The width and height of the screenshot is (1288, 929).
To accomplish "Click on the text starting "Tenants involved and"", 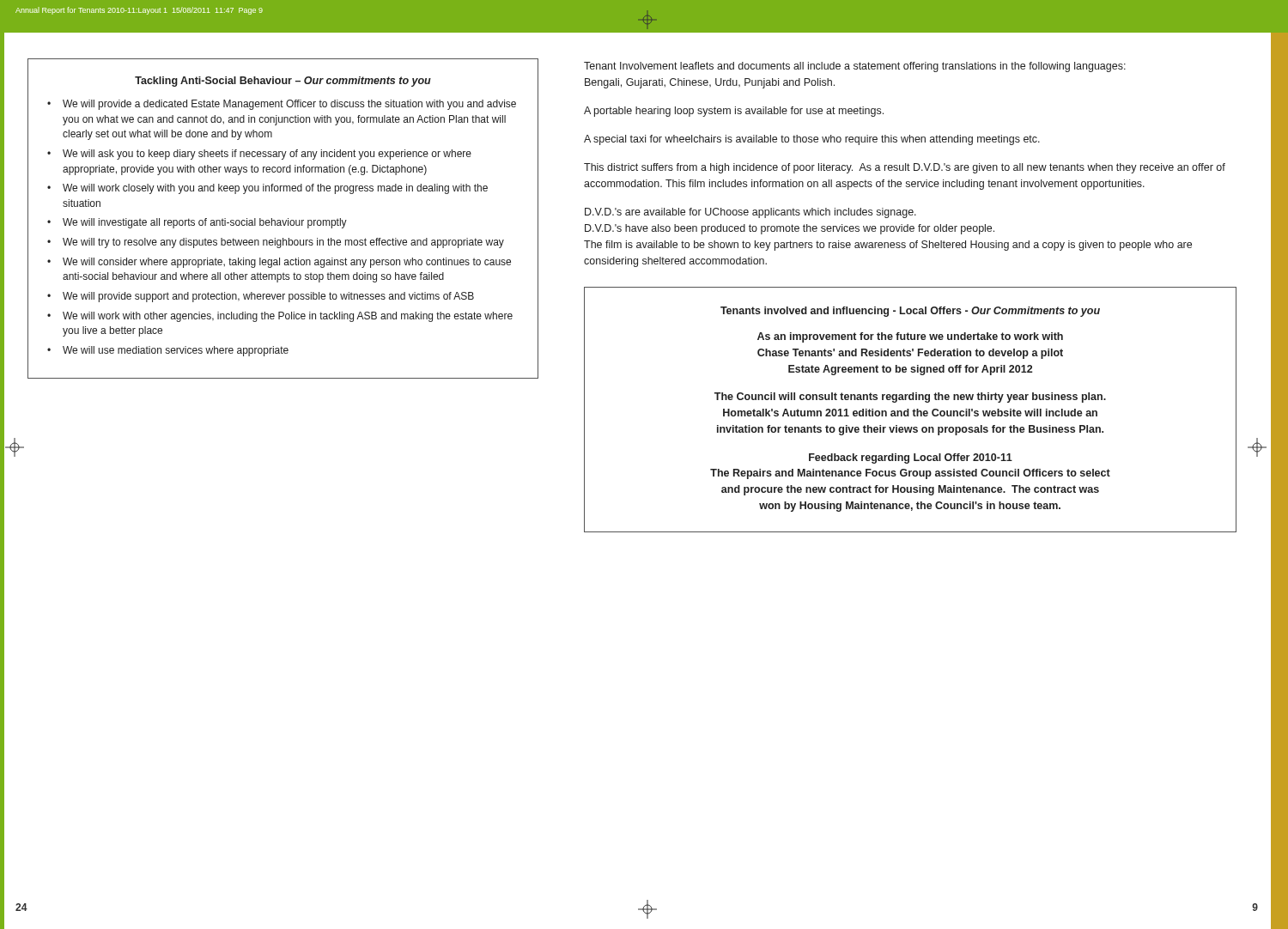I will tap(910, 311).
